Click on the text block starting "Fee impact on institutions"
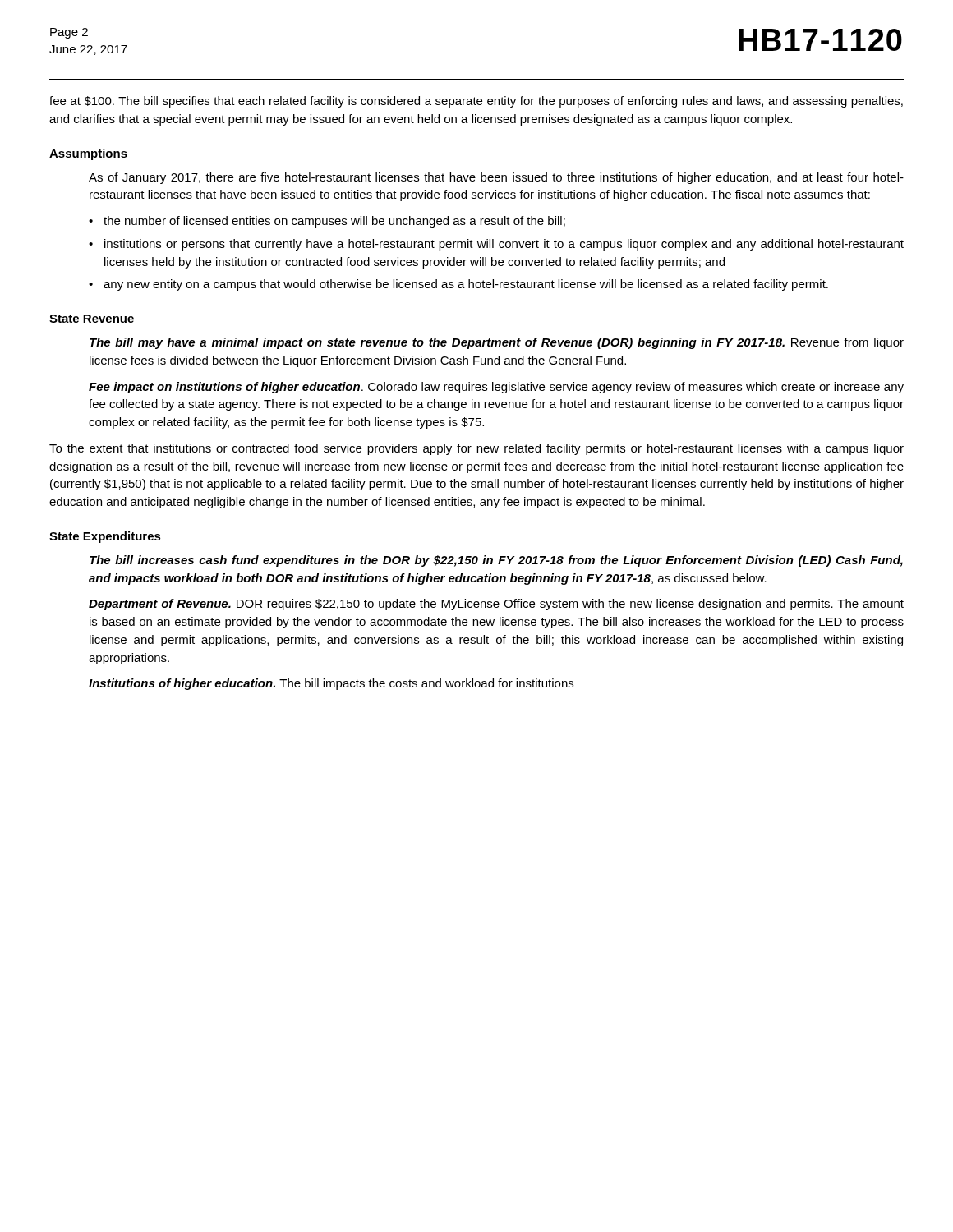The width and height of the screenshot is (953, 1232). point(496,404)
